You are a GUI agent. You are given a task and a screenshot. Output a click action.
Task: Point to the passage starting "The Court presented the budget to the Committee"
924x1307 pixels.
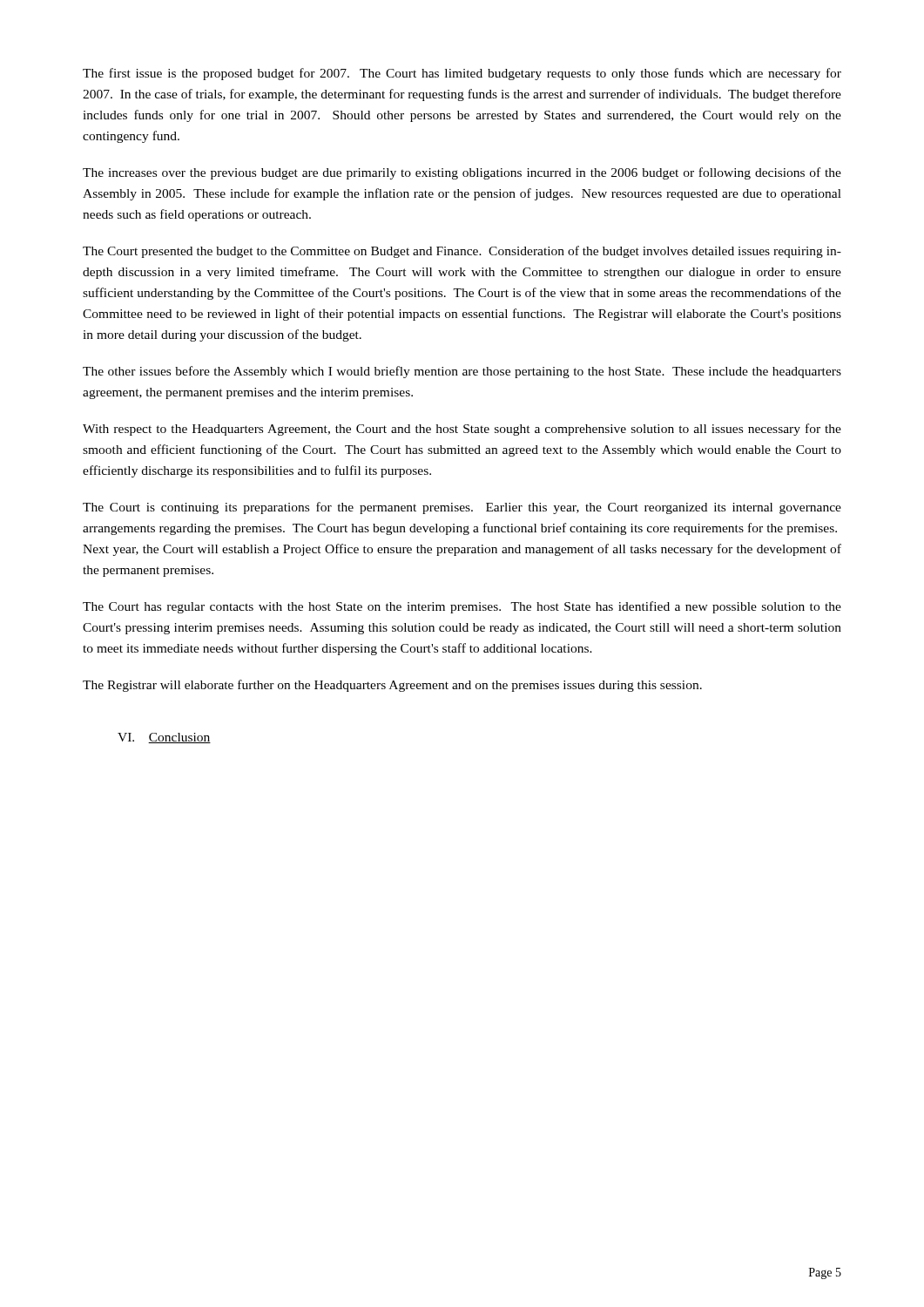pyautogui.click(x=462, y=292)
